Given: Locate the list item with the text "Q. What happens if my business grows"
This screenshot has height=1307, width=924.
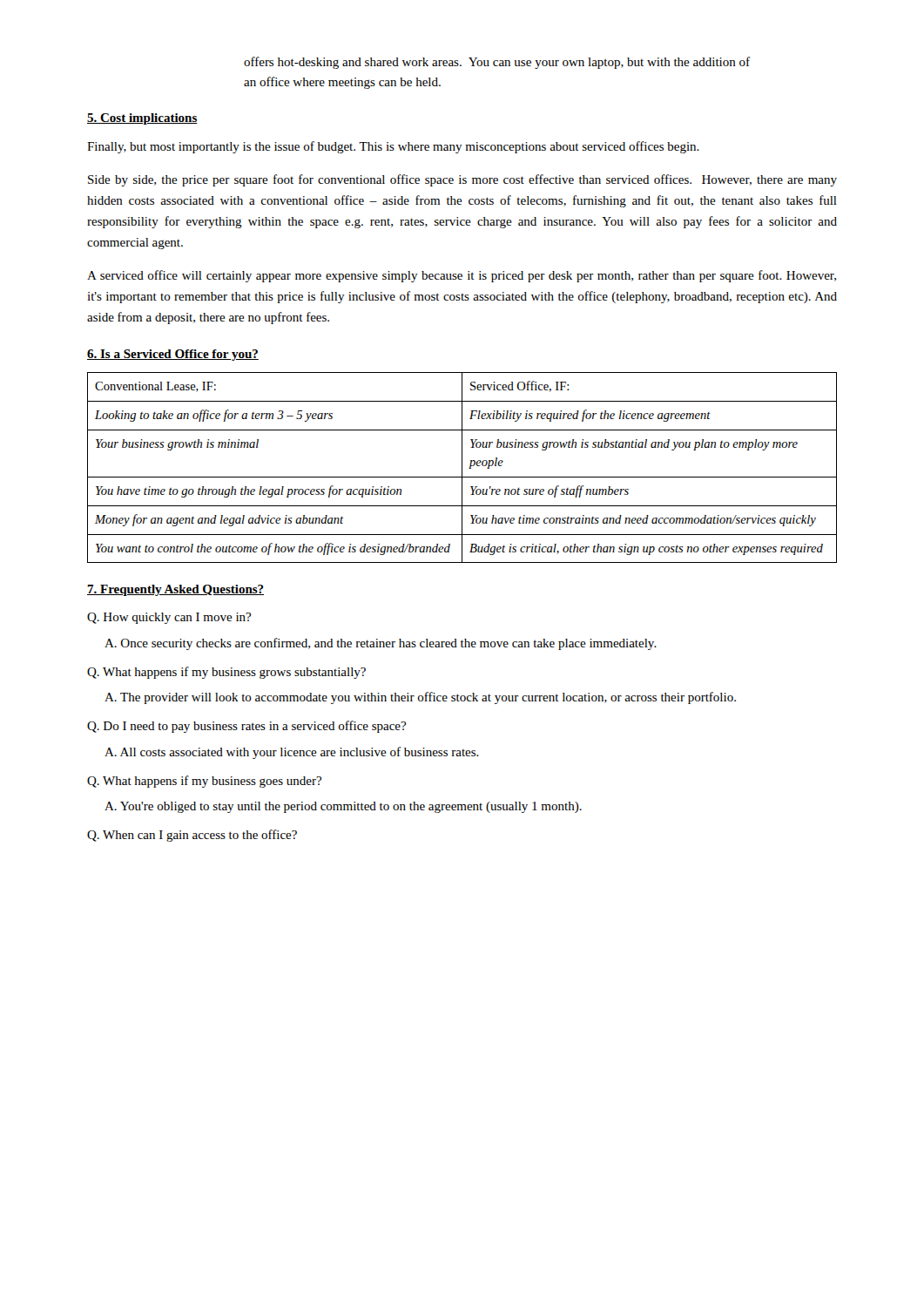Looking at the screenshot, I should pos(227,672).
